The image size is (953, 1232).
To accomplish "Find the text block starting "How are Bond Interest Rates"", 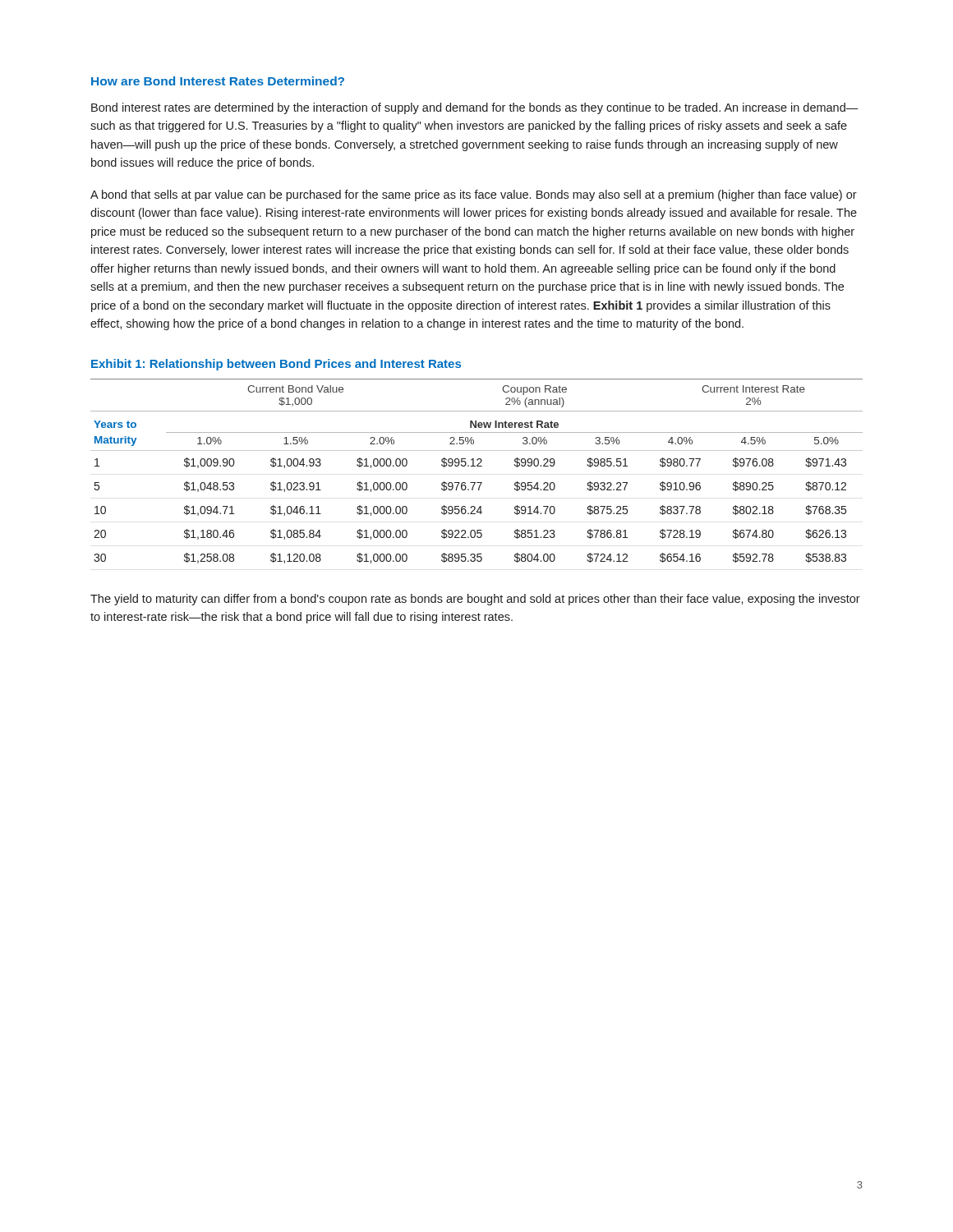I will tap(218, 81).
